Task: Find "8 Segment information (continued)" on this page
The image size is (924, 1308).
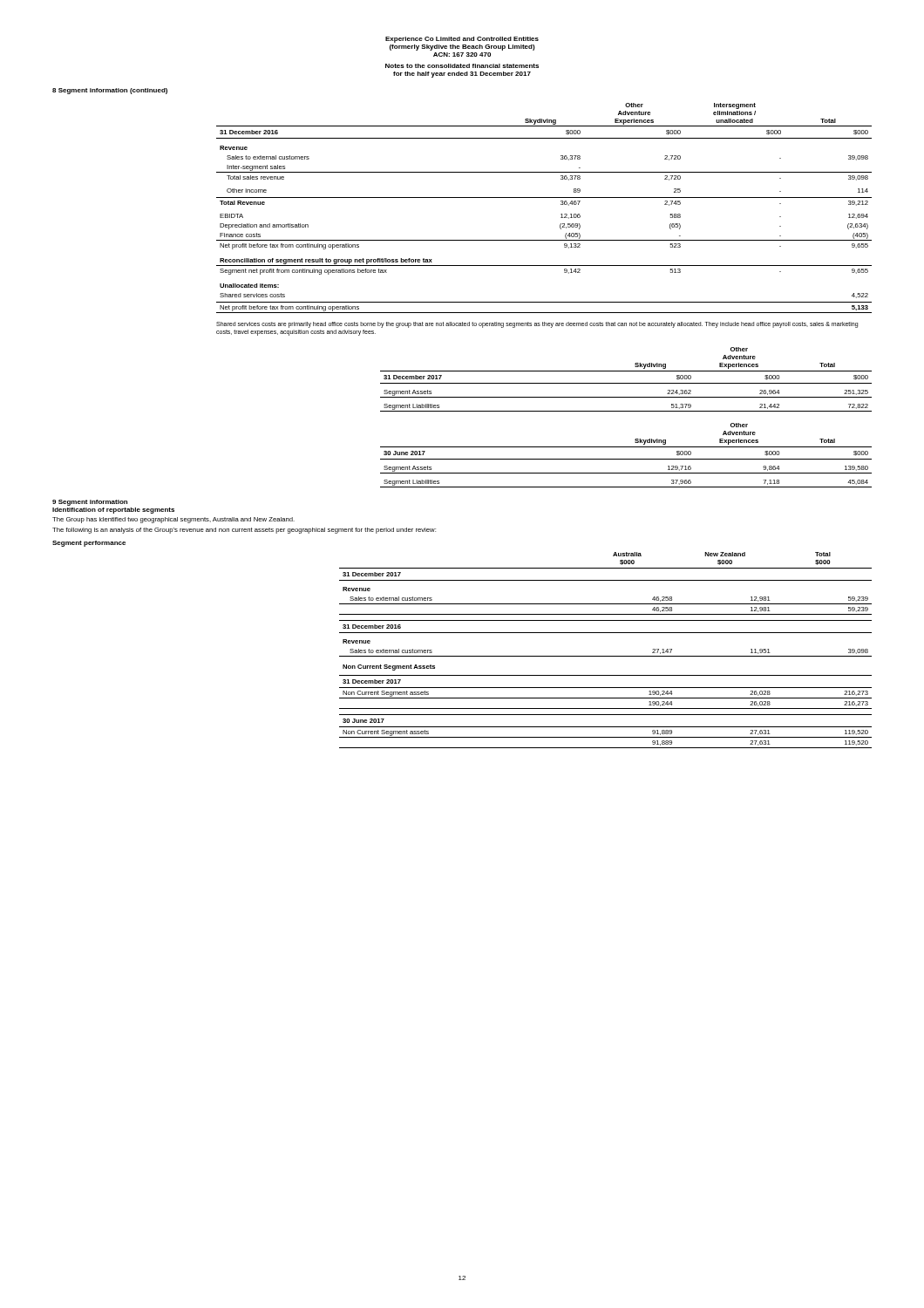Action: coord(110,90)
